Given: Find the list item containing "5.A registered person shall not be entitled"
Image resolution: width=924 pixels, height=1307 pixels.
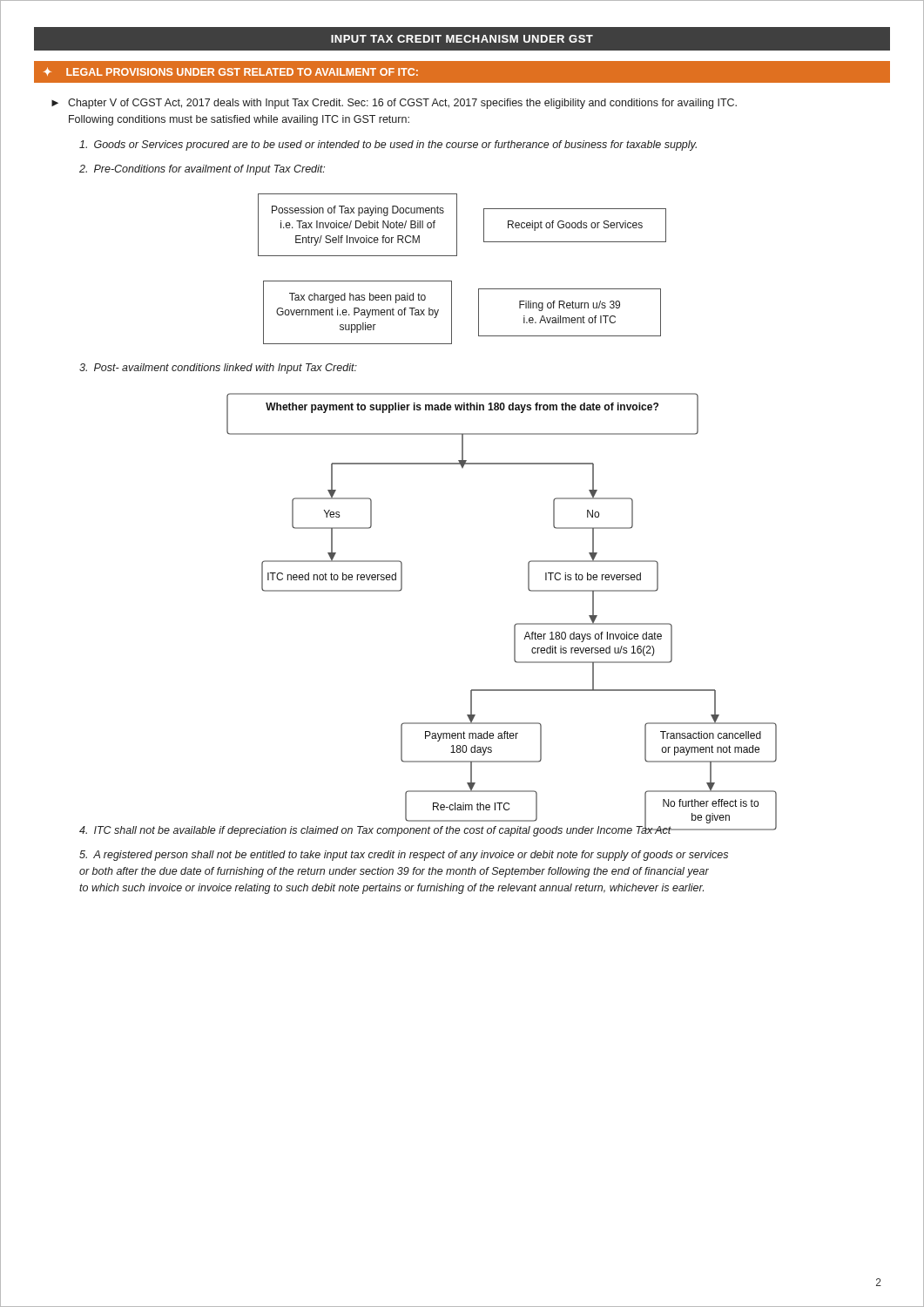Looking at the screenshot, I should tap(404, 871).
